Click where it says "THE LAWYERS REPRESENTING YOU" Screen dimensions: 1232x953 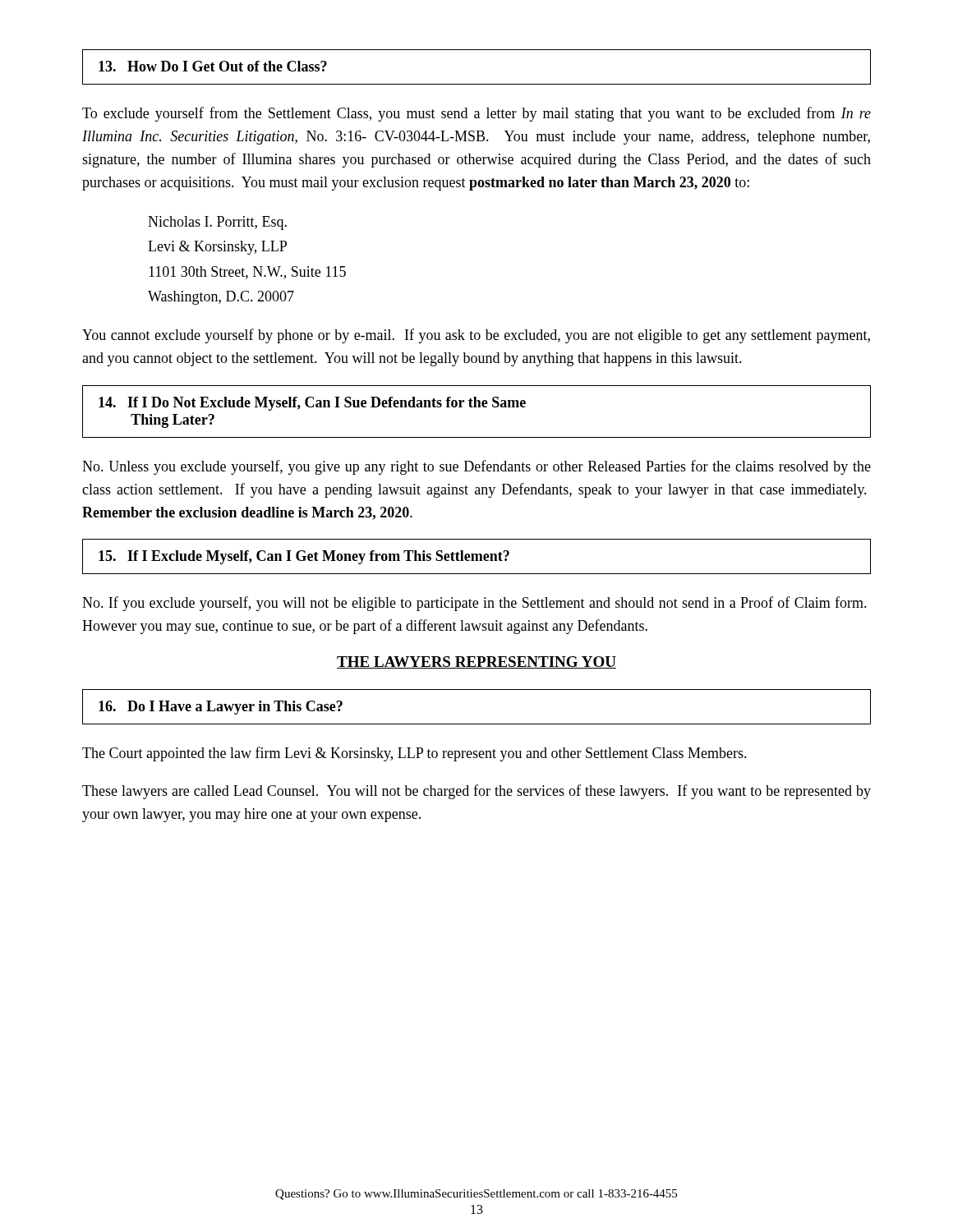point(476,662)
